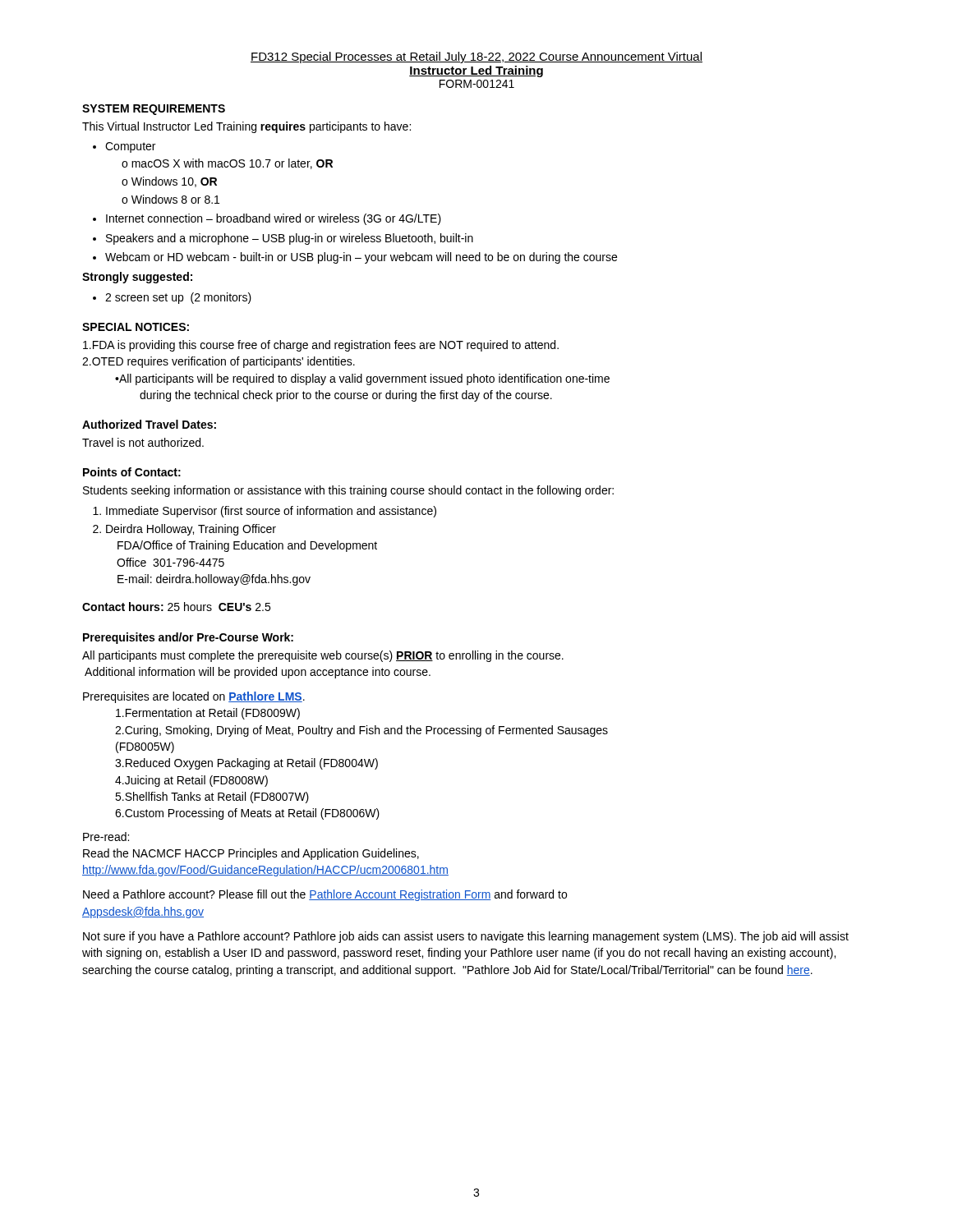953x1232 pixels.
Task: Click on the section header with the text "SPECIAL NOTICES:"
Action: click(x=136, y=327)
